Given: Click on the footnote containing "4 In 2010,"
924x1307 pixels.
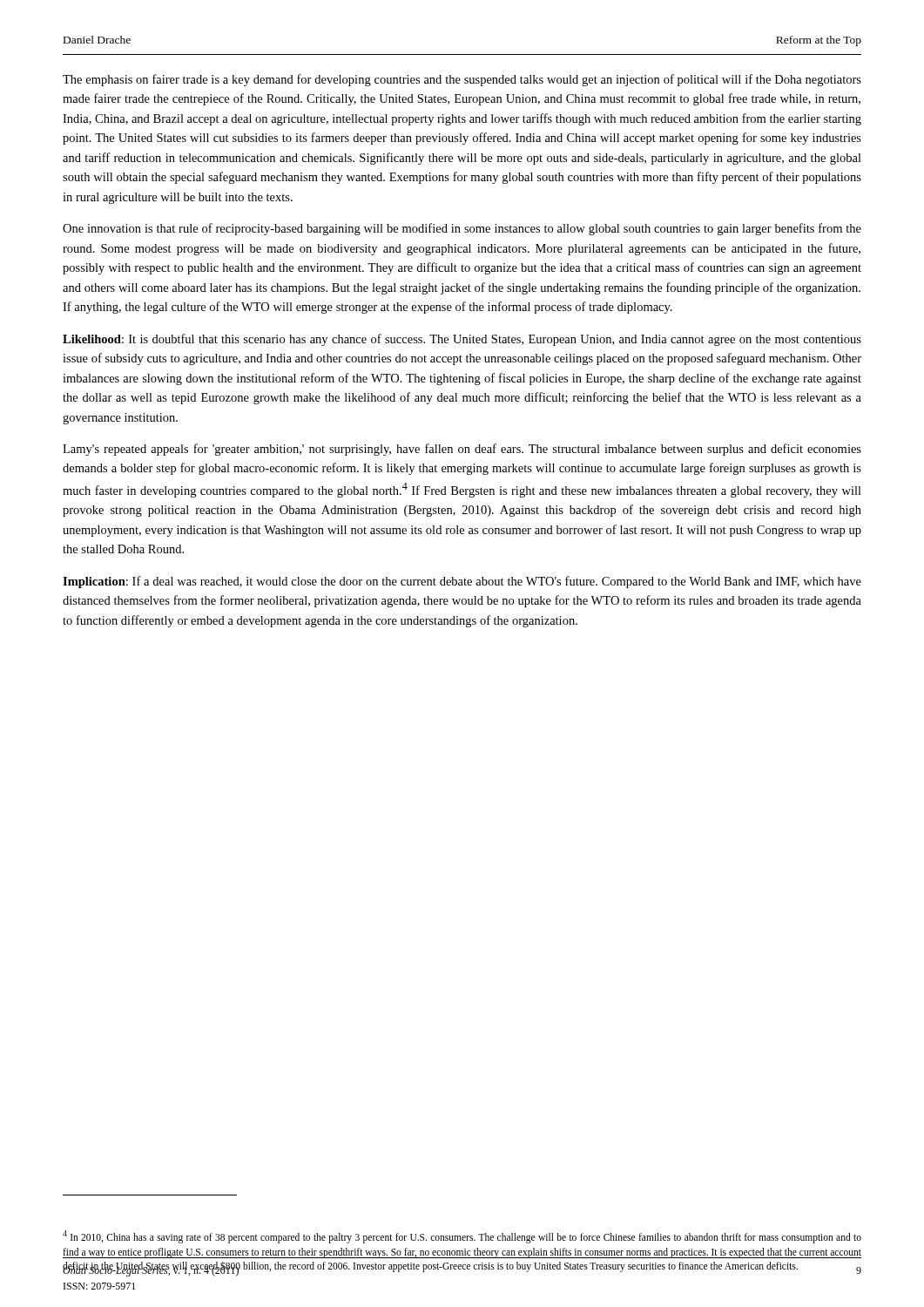Looking at the screenshot, I should (x=462, y=1250).
